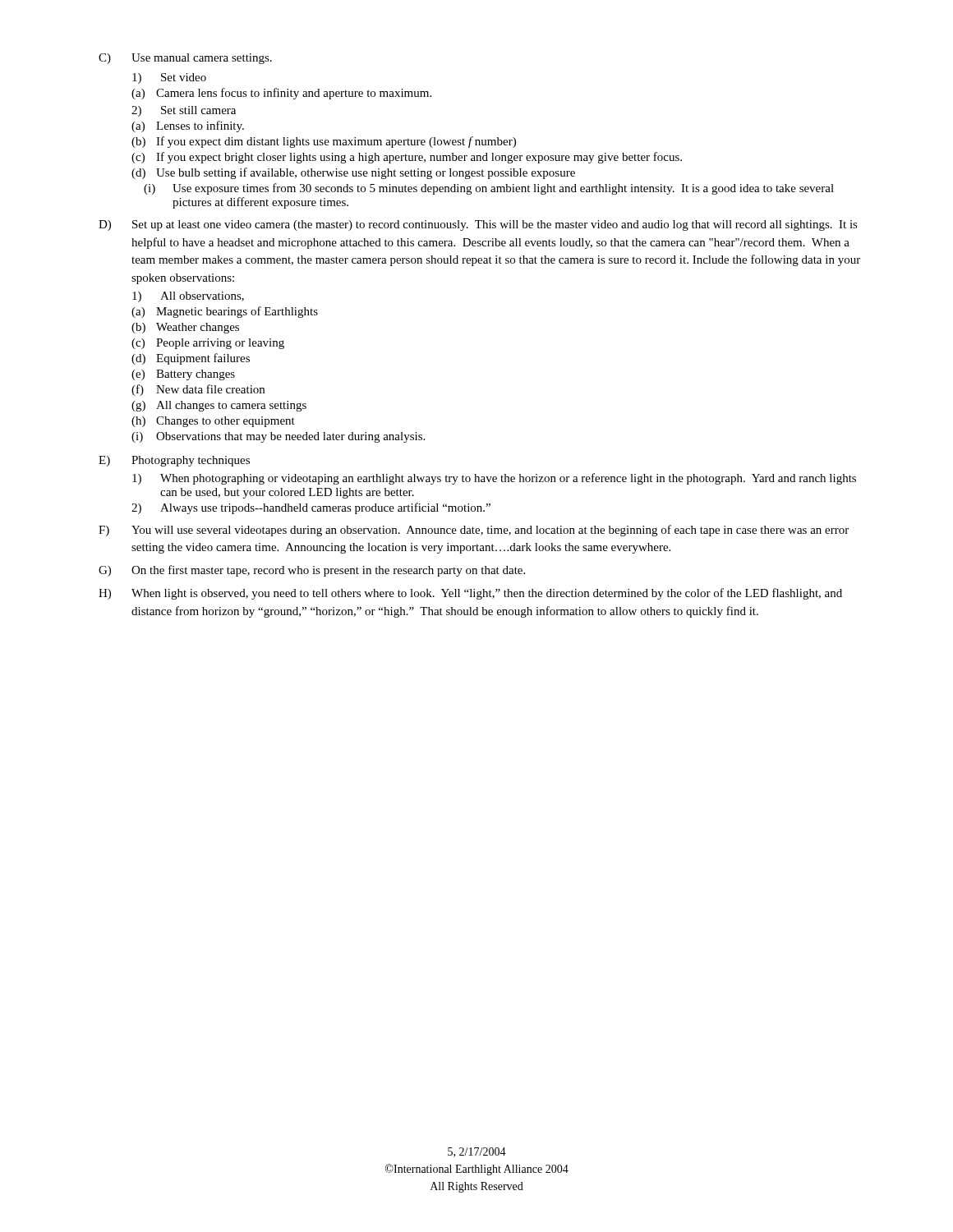Find the block on this page that starts "G) On the first"
The width and height of the screenshot is (953, 1232).
[x=485, y=571]
